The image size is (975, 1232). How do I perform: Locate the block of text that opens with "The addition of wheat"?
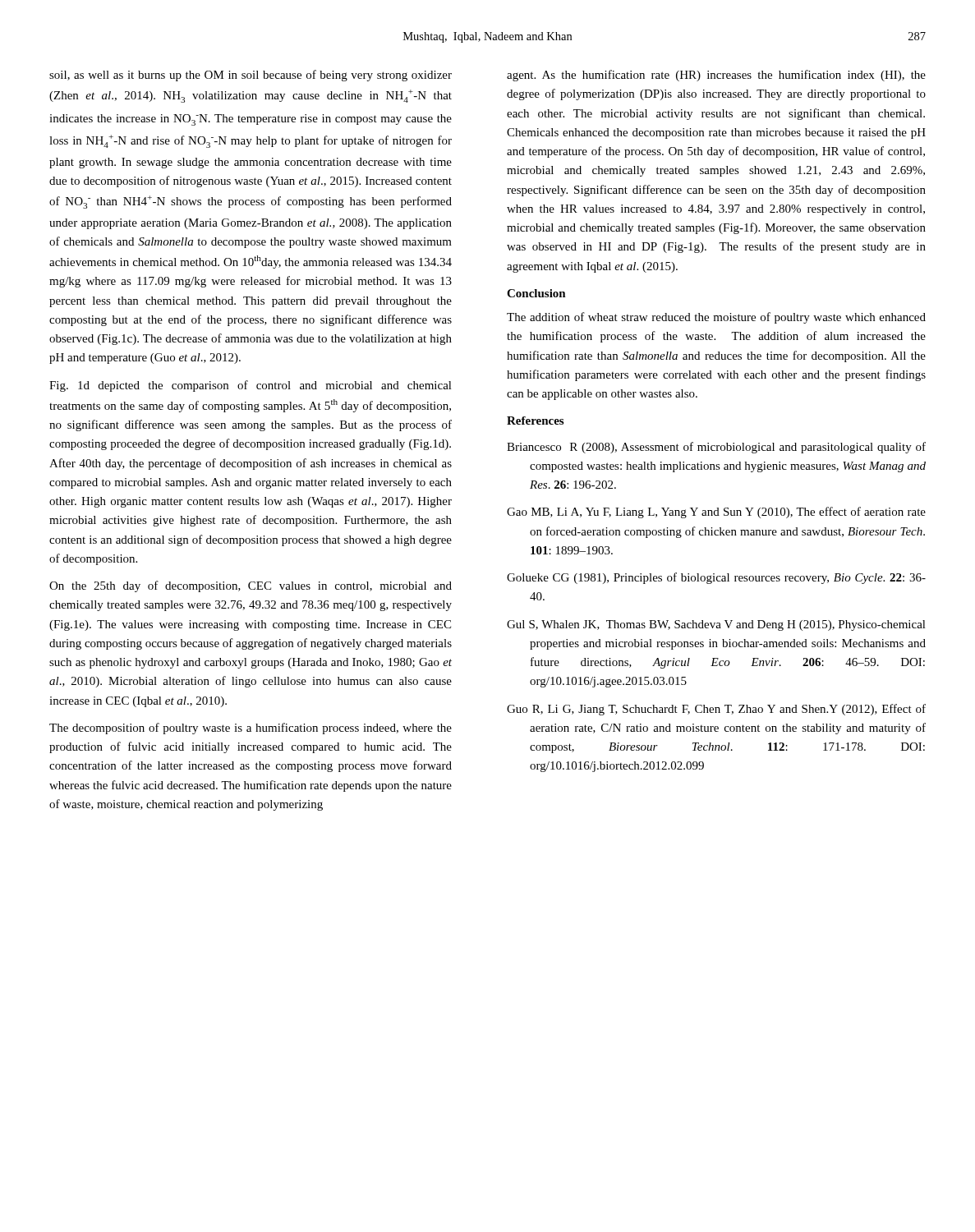point(716,356)
